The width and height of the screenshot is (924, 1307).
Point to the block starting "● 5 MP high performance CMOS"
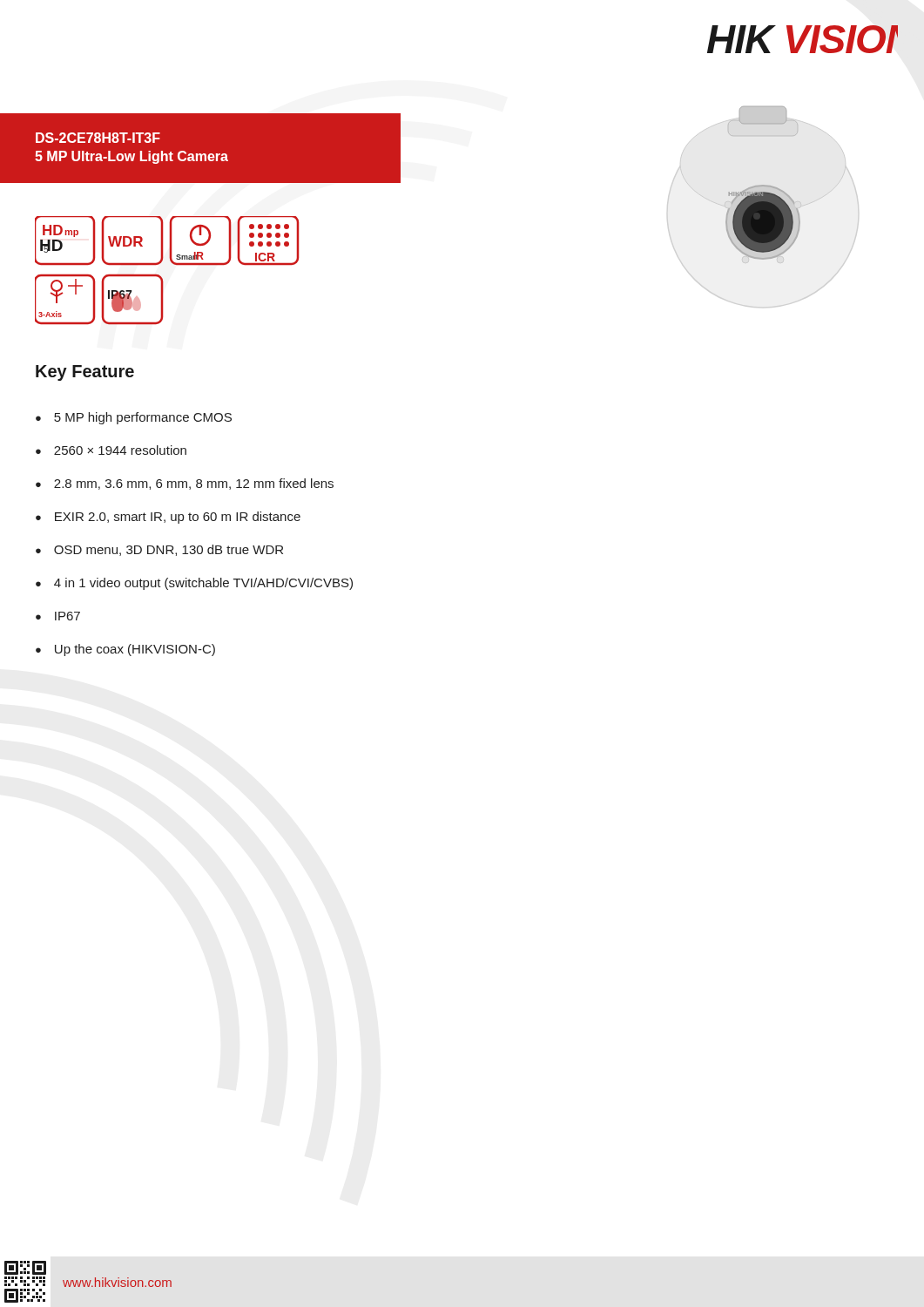pyautogui.click(x=134, y=417)
